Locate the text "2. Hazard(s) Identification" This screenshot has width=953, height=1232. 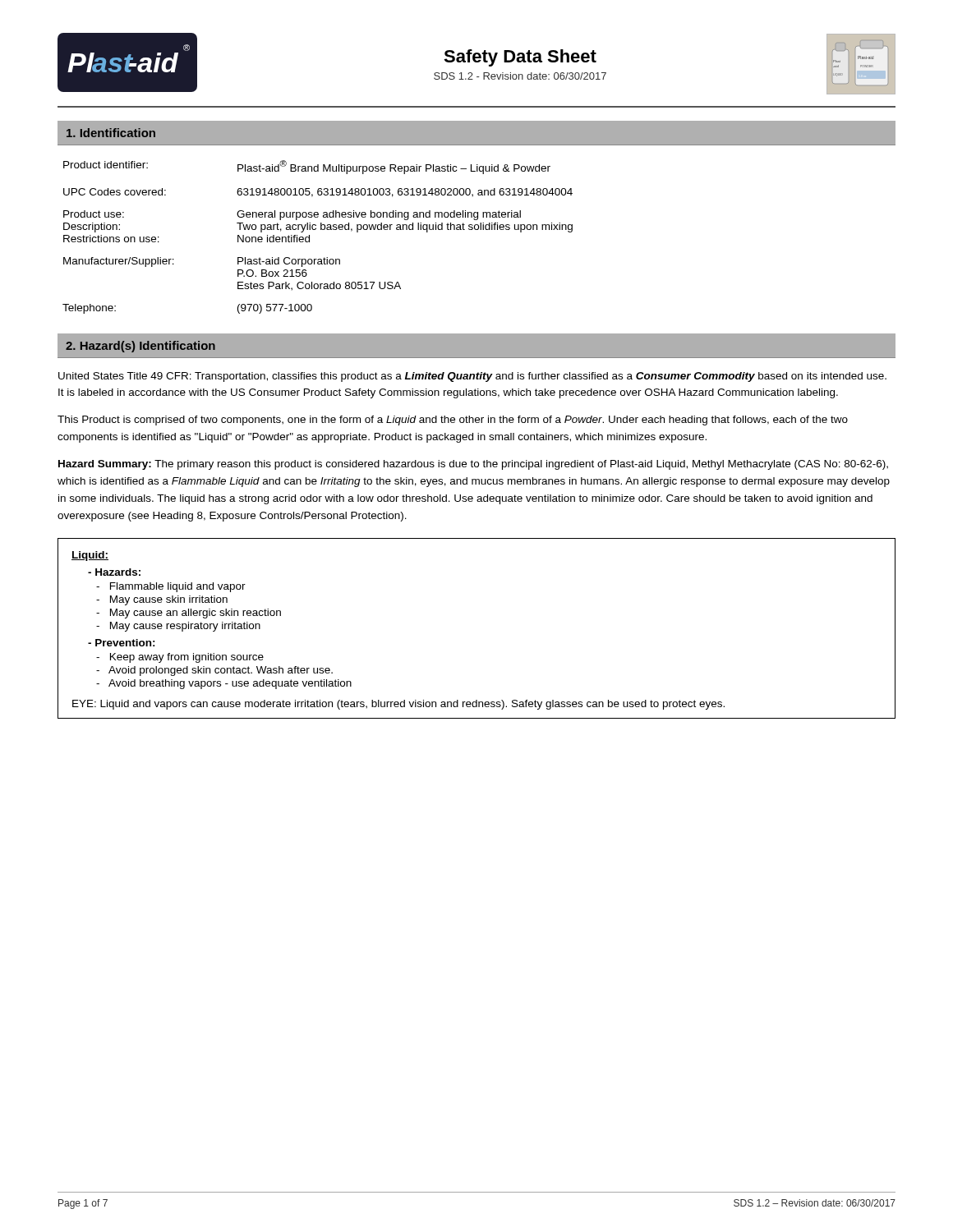[x=141, y=345]
